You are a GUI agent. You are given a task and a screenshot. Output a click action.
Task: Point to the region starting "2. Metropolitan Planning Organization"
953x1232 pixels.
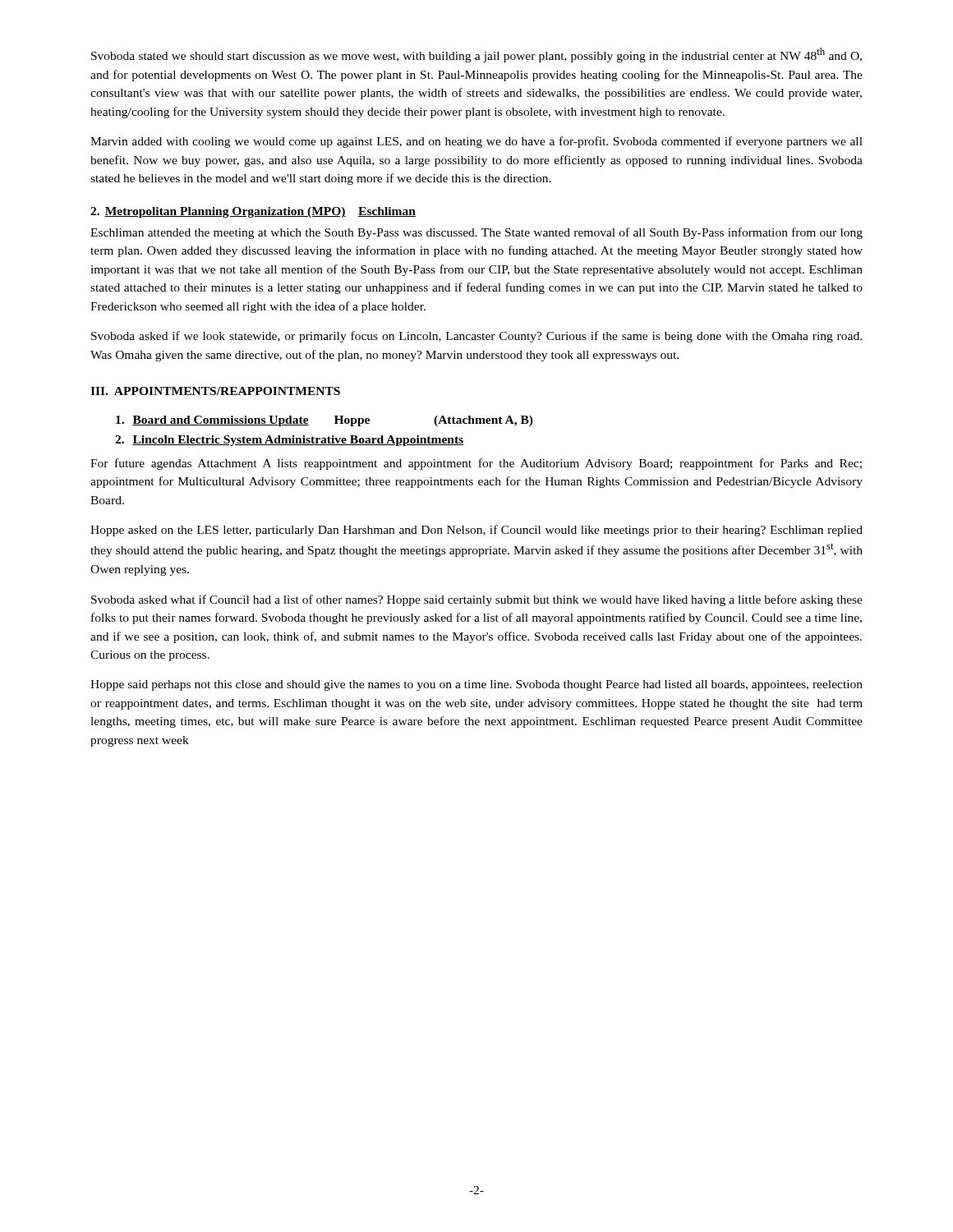coord(253,212)
